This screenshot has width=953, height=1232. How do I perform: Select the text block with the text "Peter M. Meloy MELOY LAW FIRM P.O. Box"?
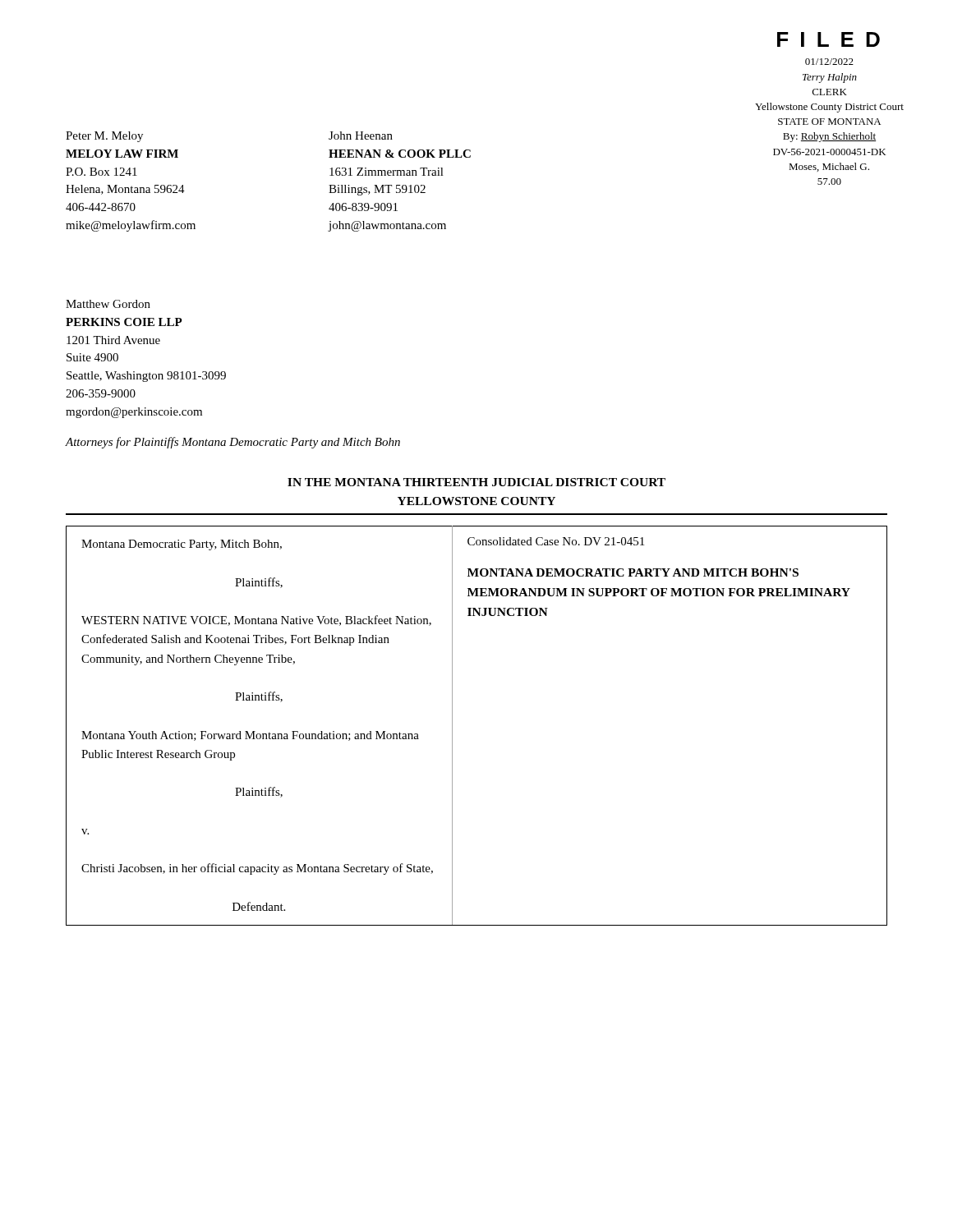coord(131,180)
